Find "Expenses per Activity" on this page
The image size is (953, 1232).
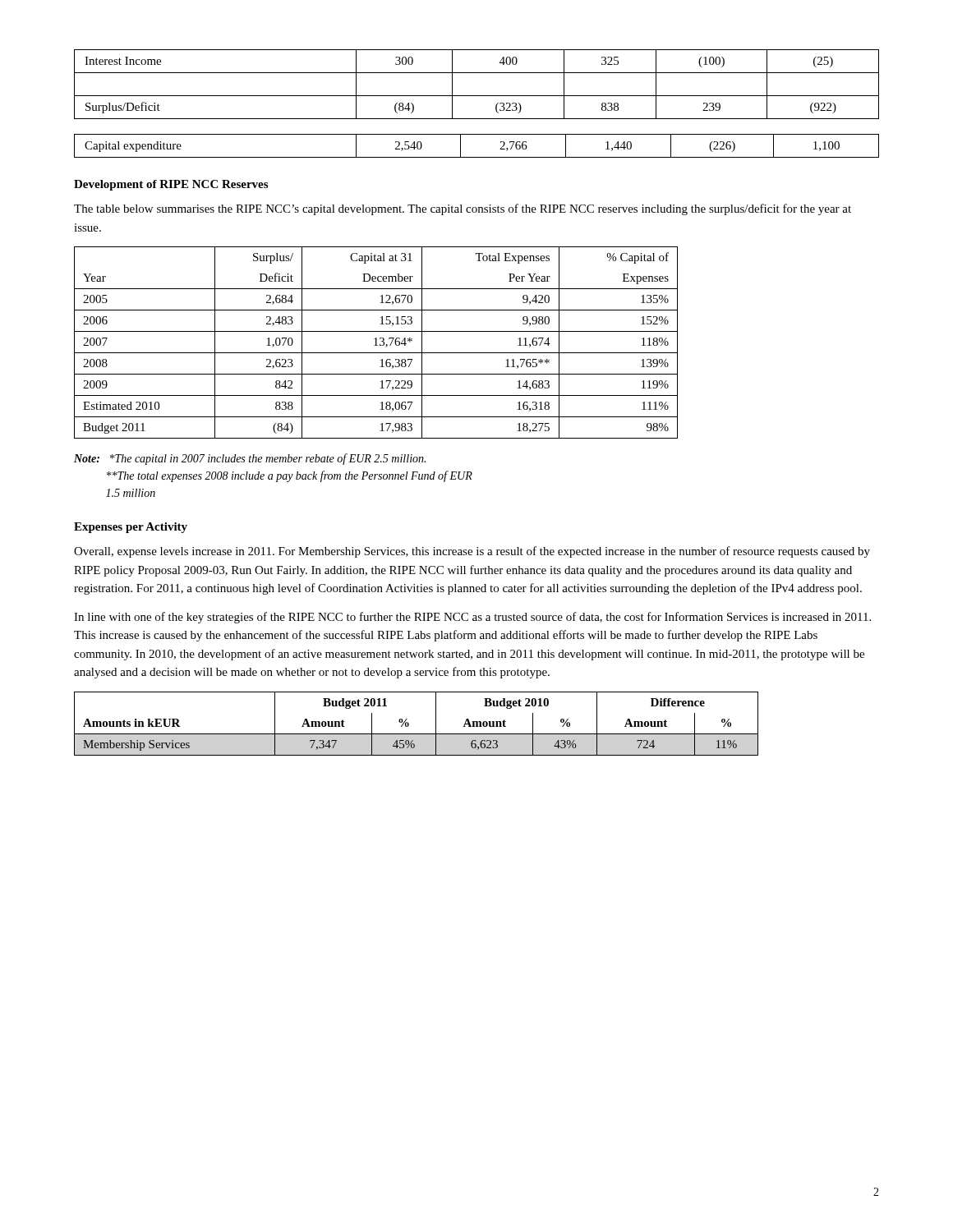pyautogui.click(x=131, y=526)
